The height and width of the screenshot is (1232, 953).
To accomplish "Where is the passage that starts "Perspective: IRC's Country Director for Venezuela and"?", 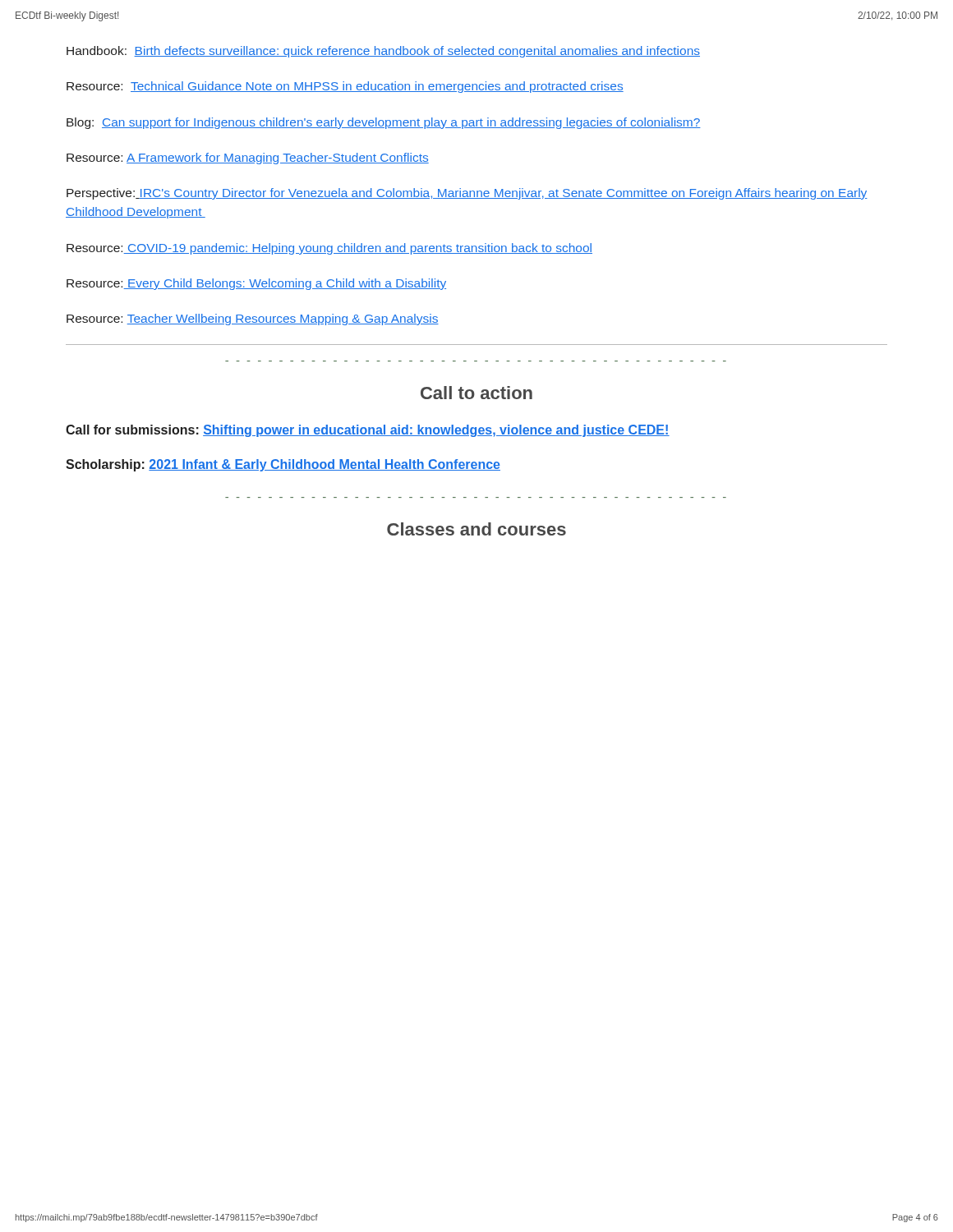I will 466,202.
